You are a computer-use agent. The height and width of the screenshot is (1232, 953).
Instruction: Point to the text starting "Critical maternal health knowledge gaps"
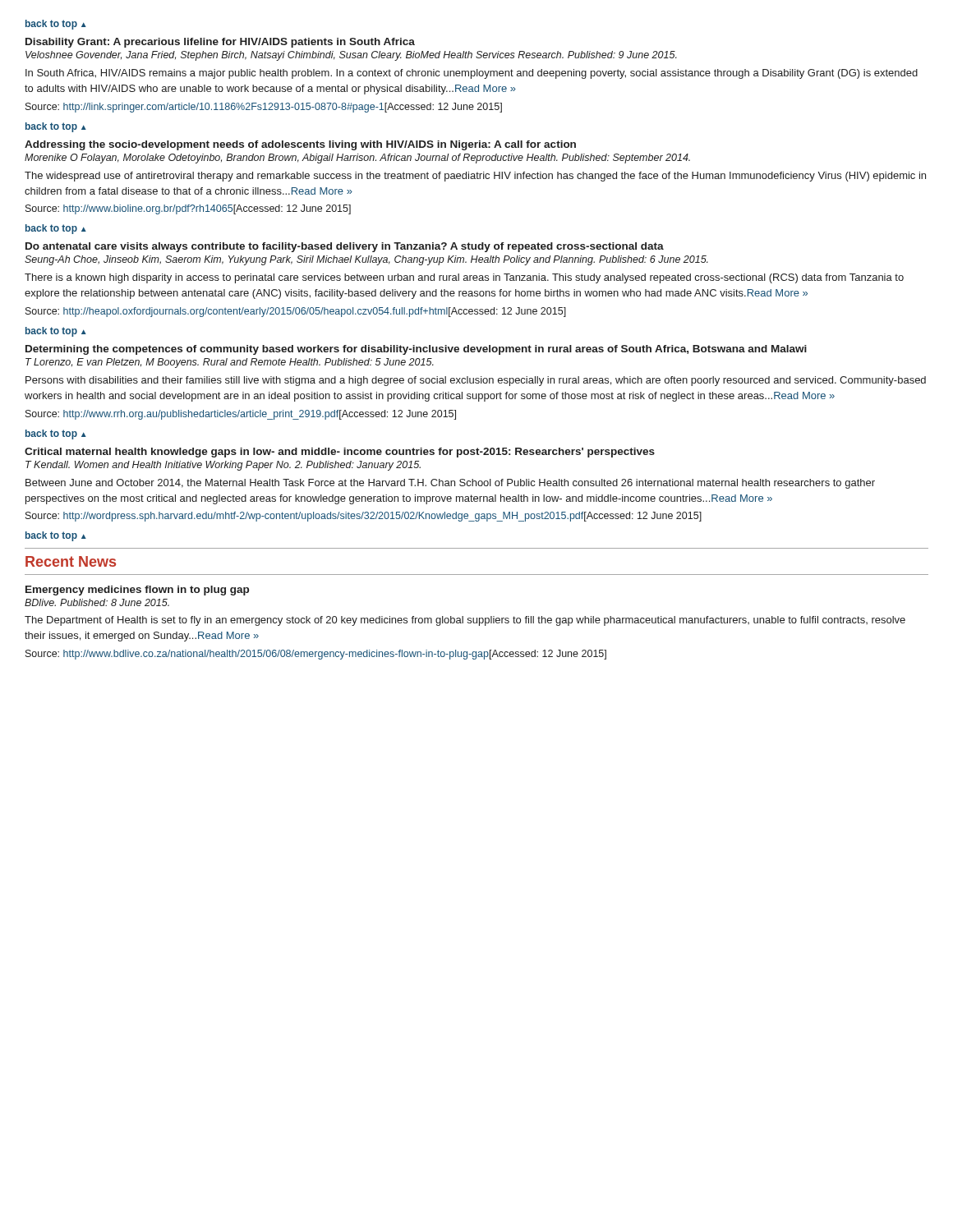click(x=340, y=451)
